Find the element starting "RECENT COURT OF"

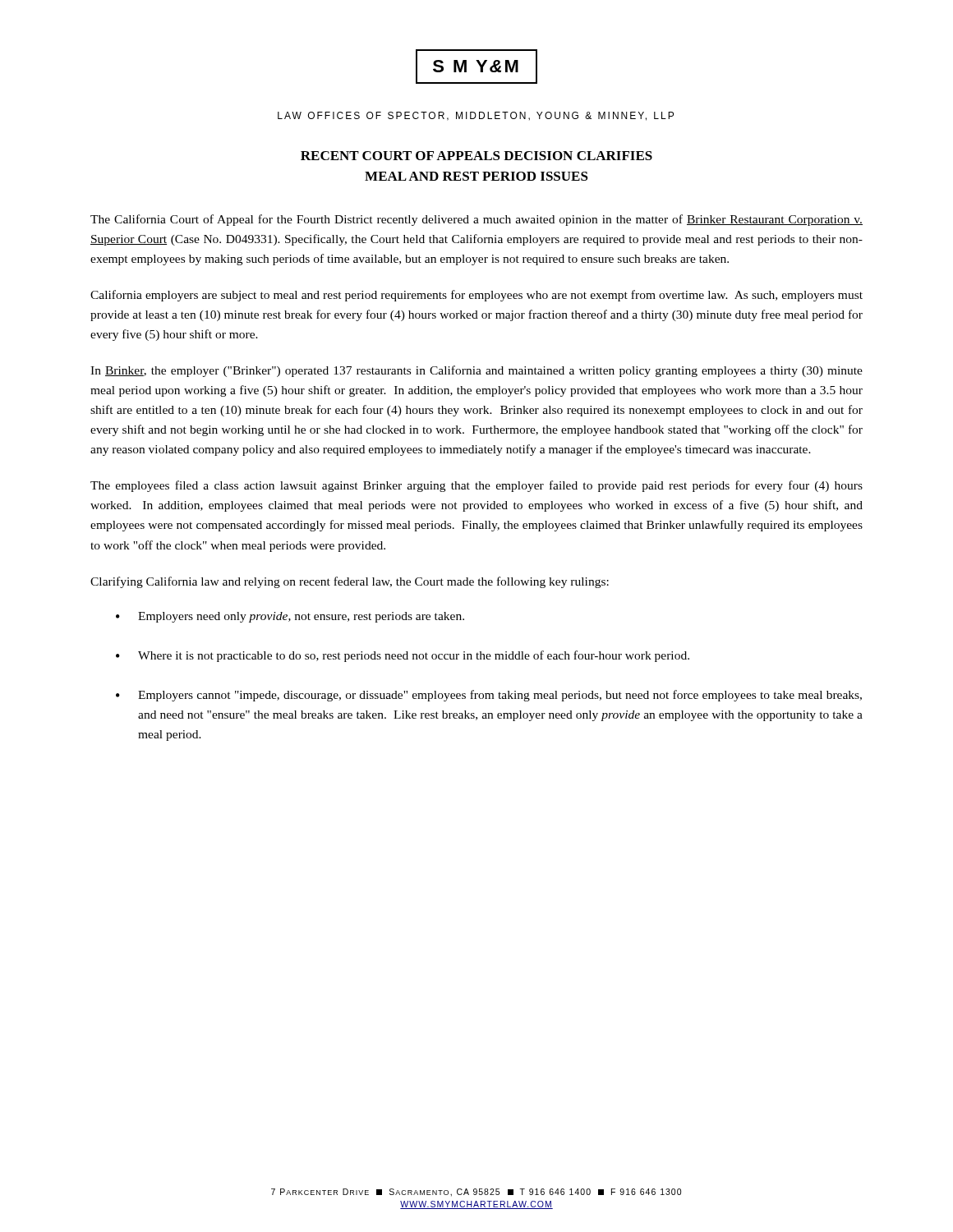(476, 166)
